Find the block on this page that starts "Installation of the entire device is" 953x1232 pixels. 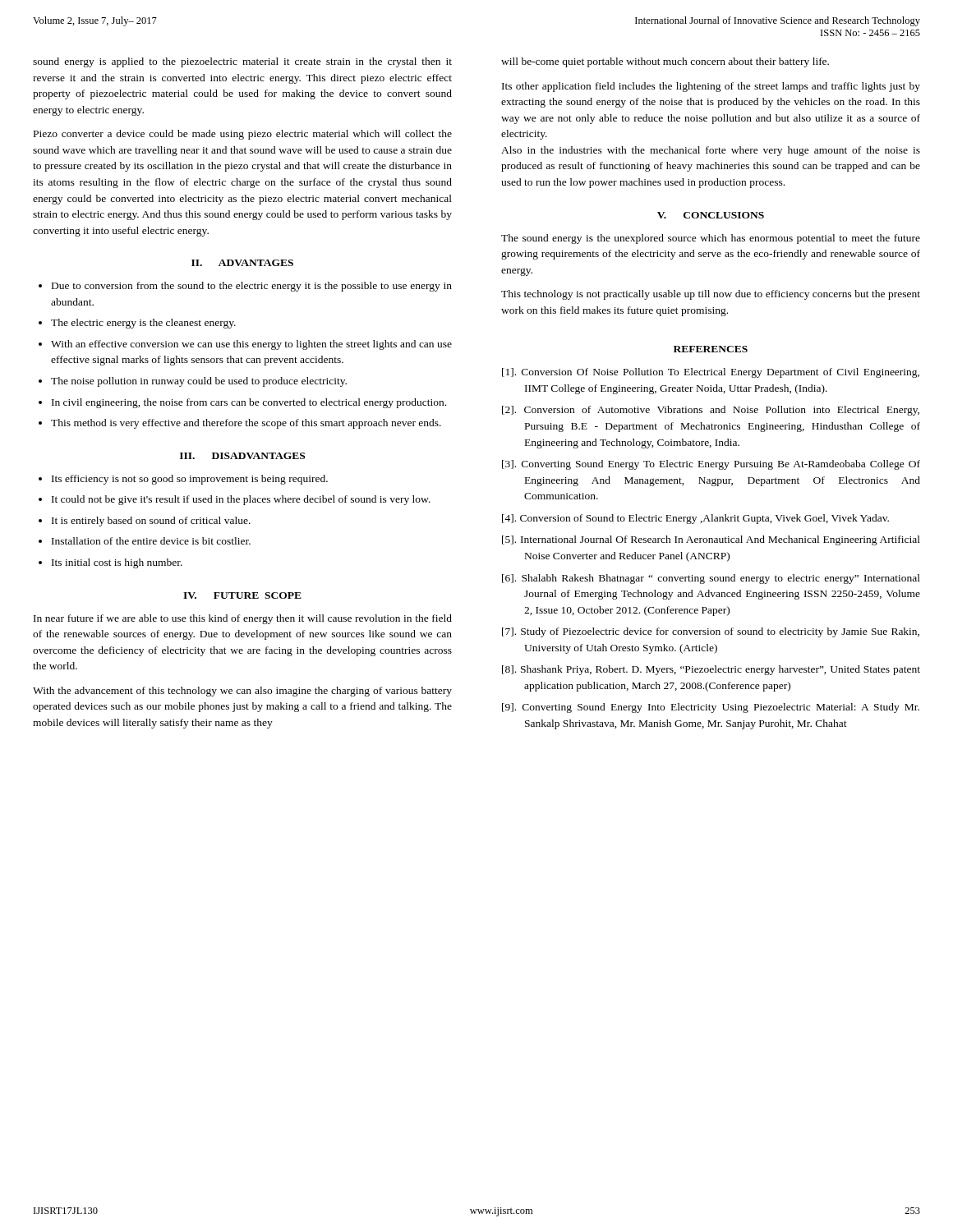click(151, 541)
